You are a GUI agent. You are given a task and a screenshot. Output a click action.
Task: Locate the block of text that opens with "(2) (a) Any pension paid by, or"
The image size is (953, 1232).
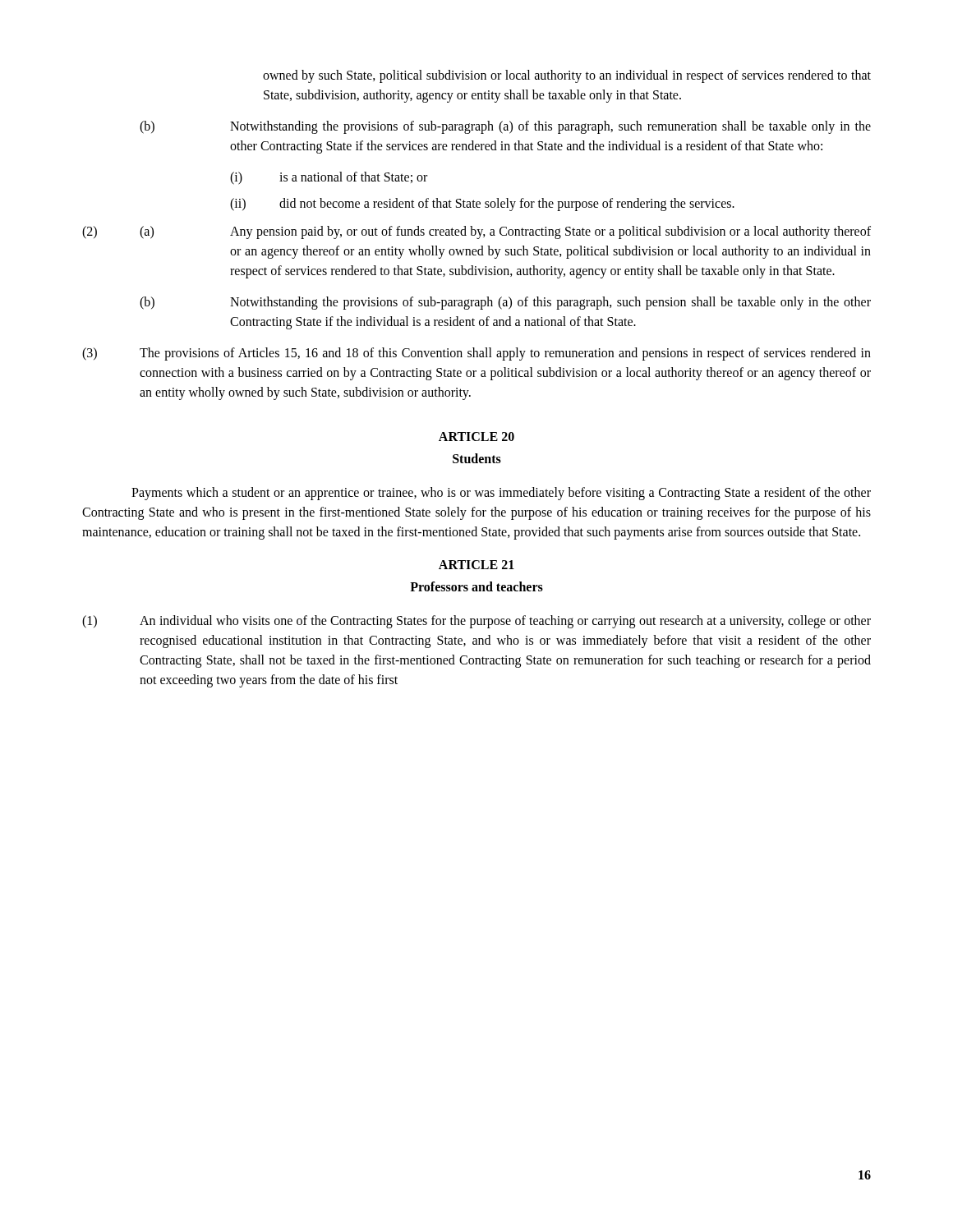pyautogui.click(x=476, y=251)
